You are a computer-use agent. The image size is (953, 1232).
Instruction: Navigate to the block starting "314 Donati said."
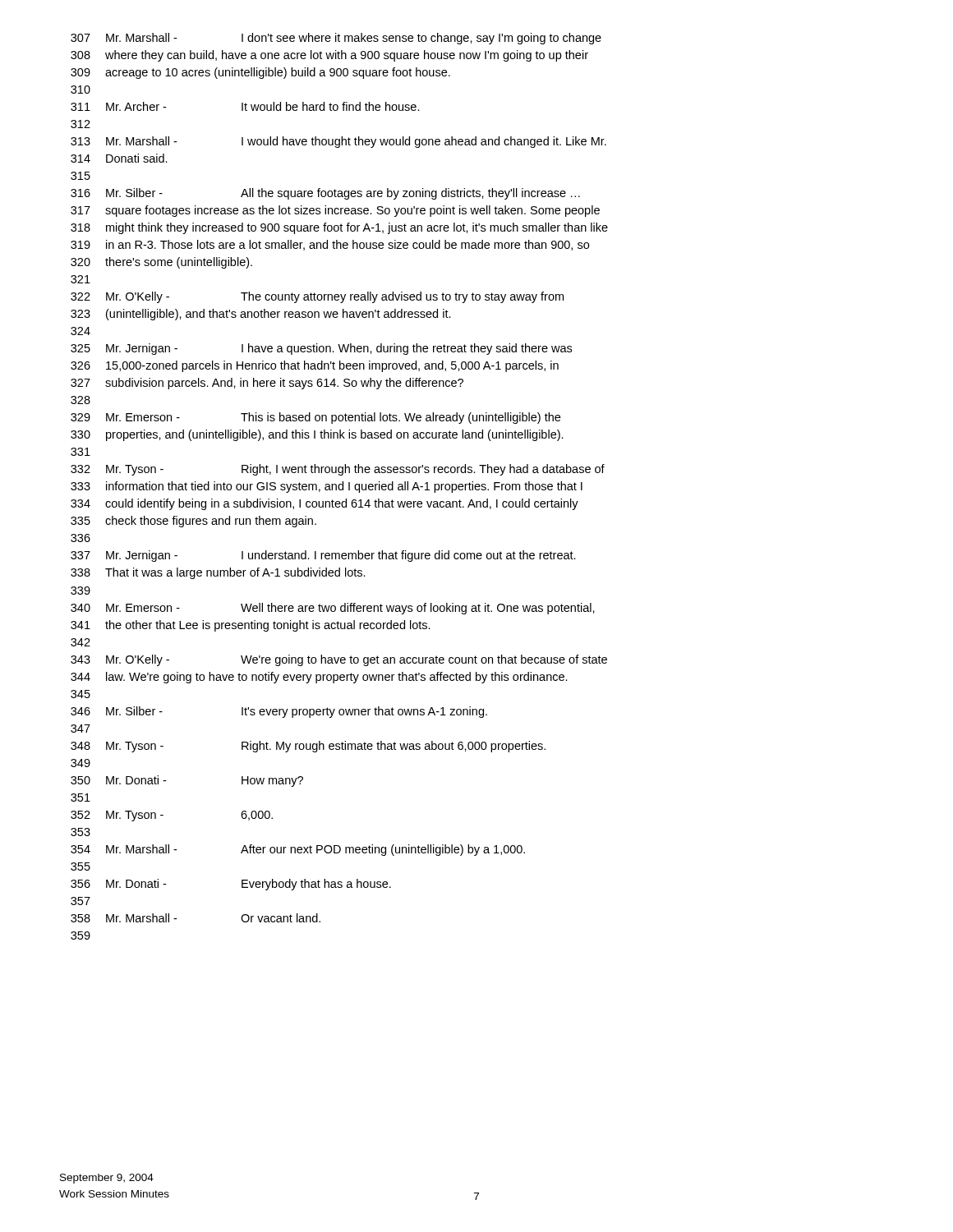[x=119, y=158]
